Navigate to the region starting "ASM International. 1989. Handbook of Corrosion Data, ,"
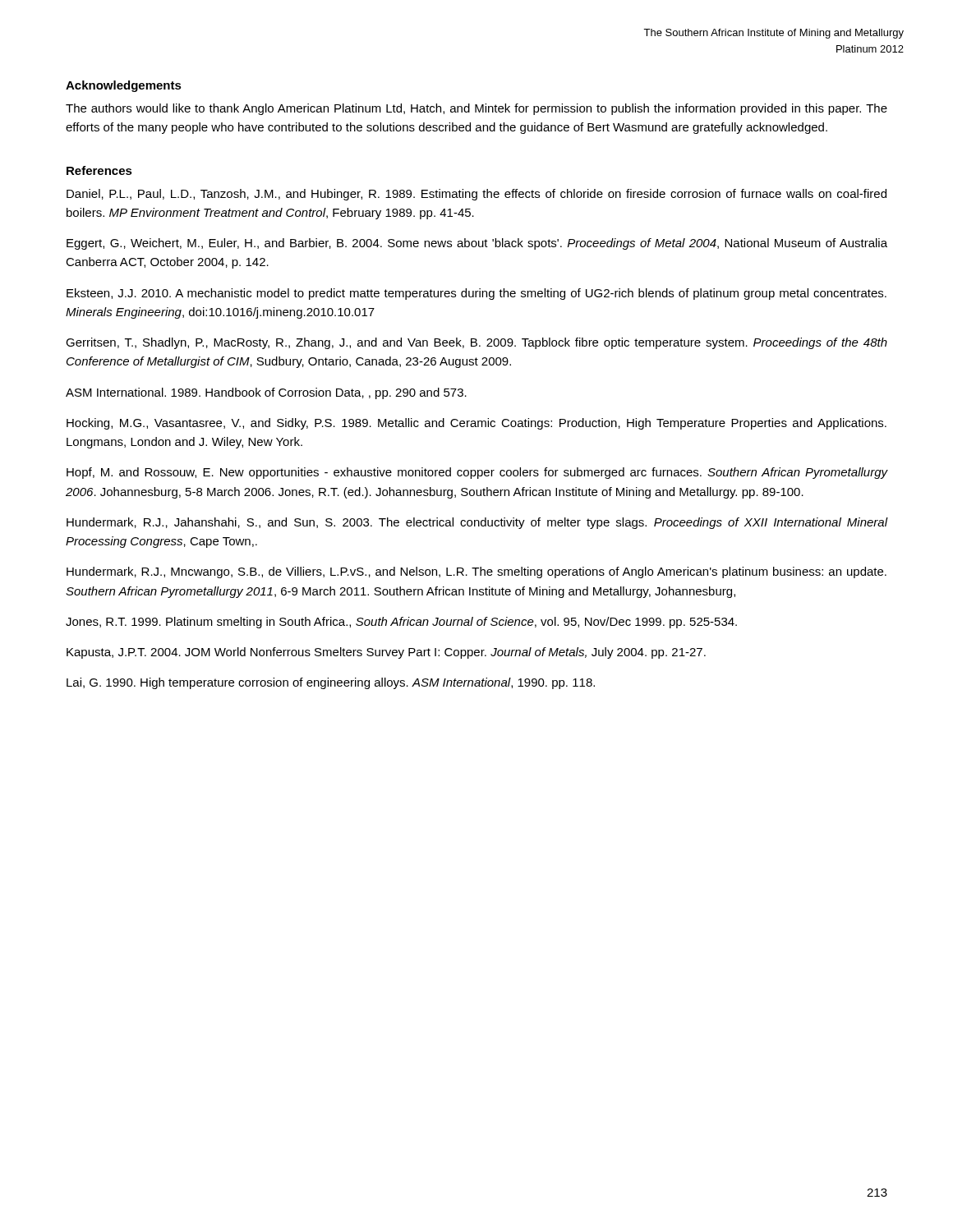 (266, 392)
